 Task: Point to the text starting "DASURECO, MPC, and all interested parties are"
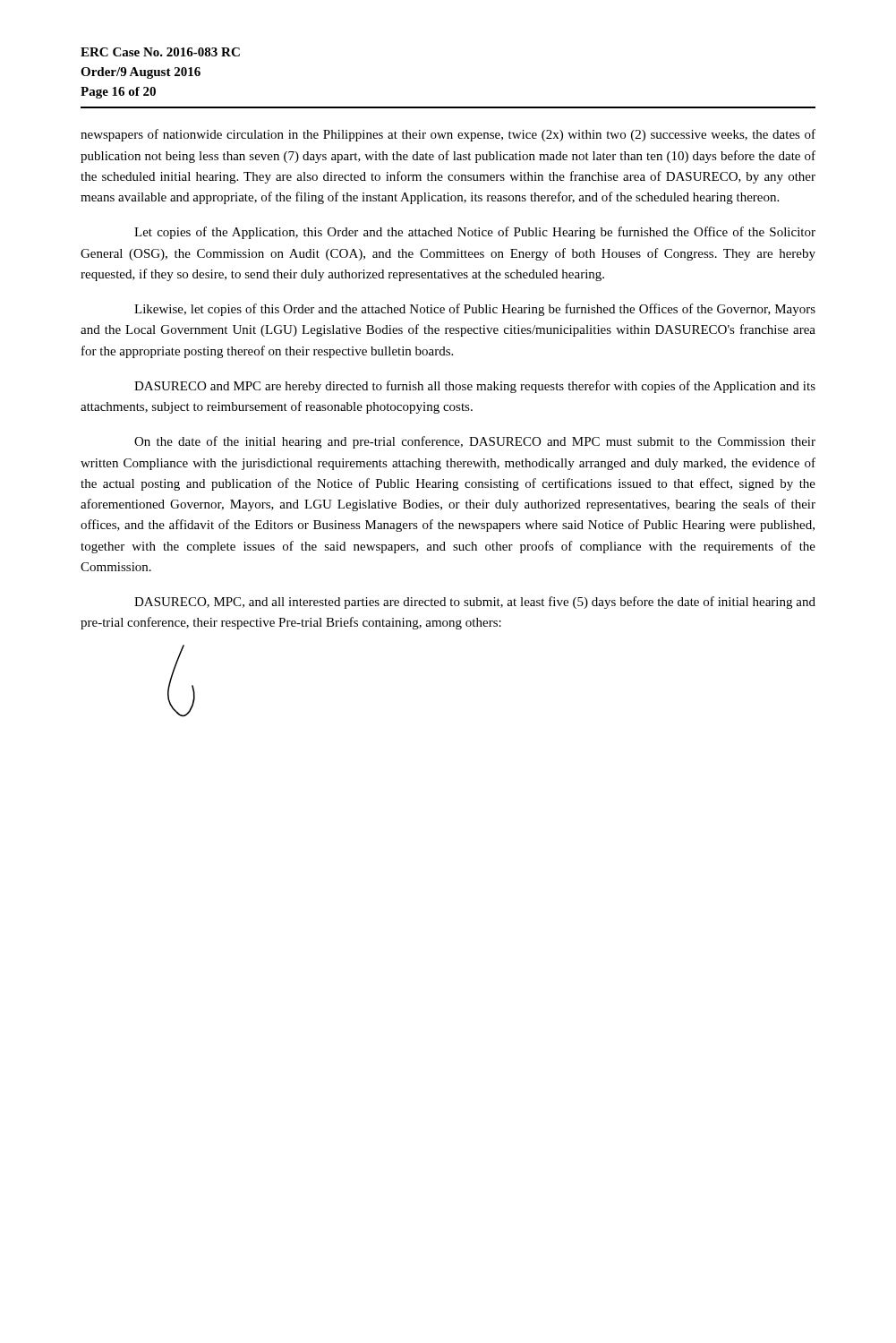475,603
